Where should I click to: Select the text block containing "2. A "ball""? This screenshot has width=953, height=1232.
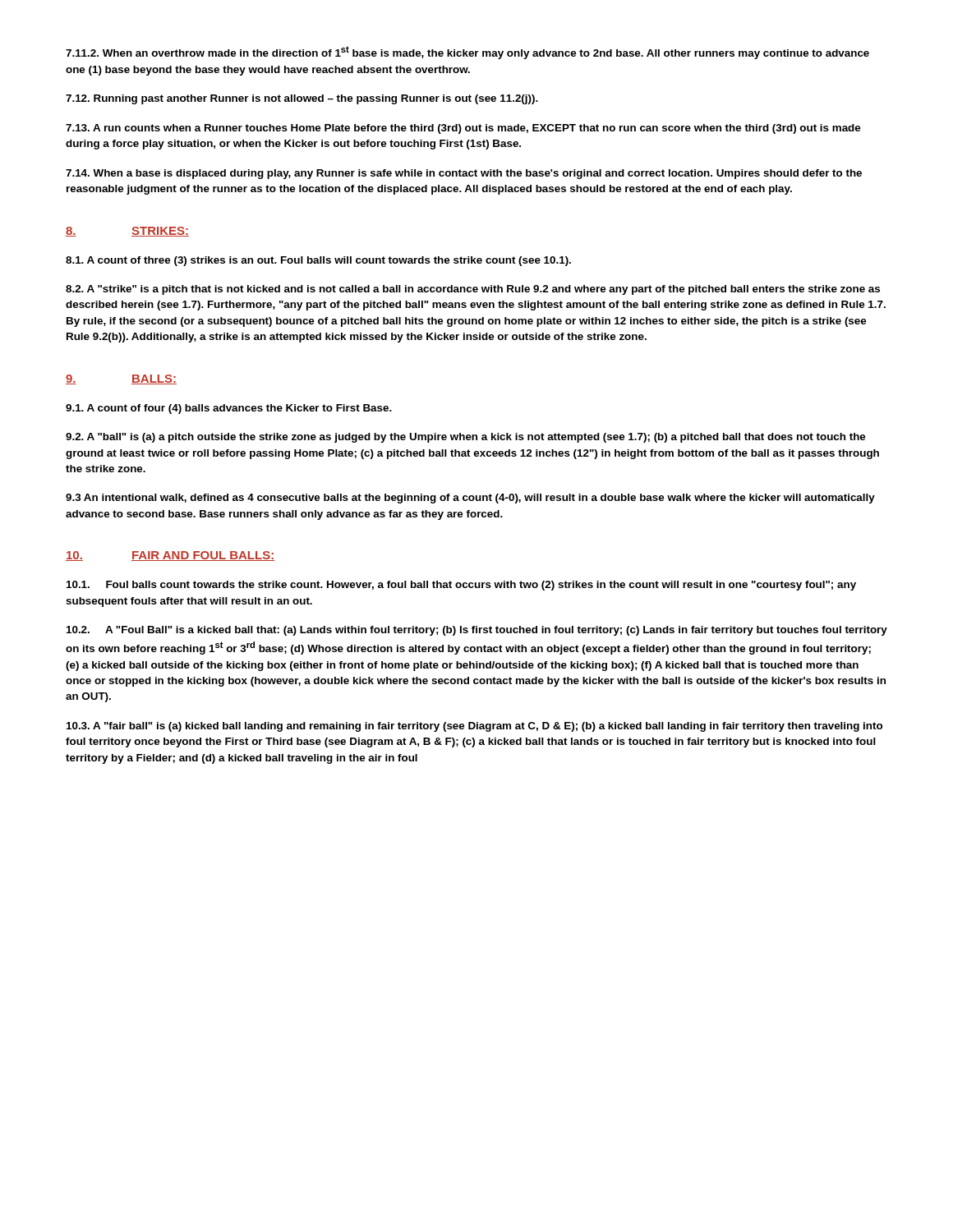click(473, 453)
